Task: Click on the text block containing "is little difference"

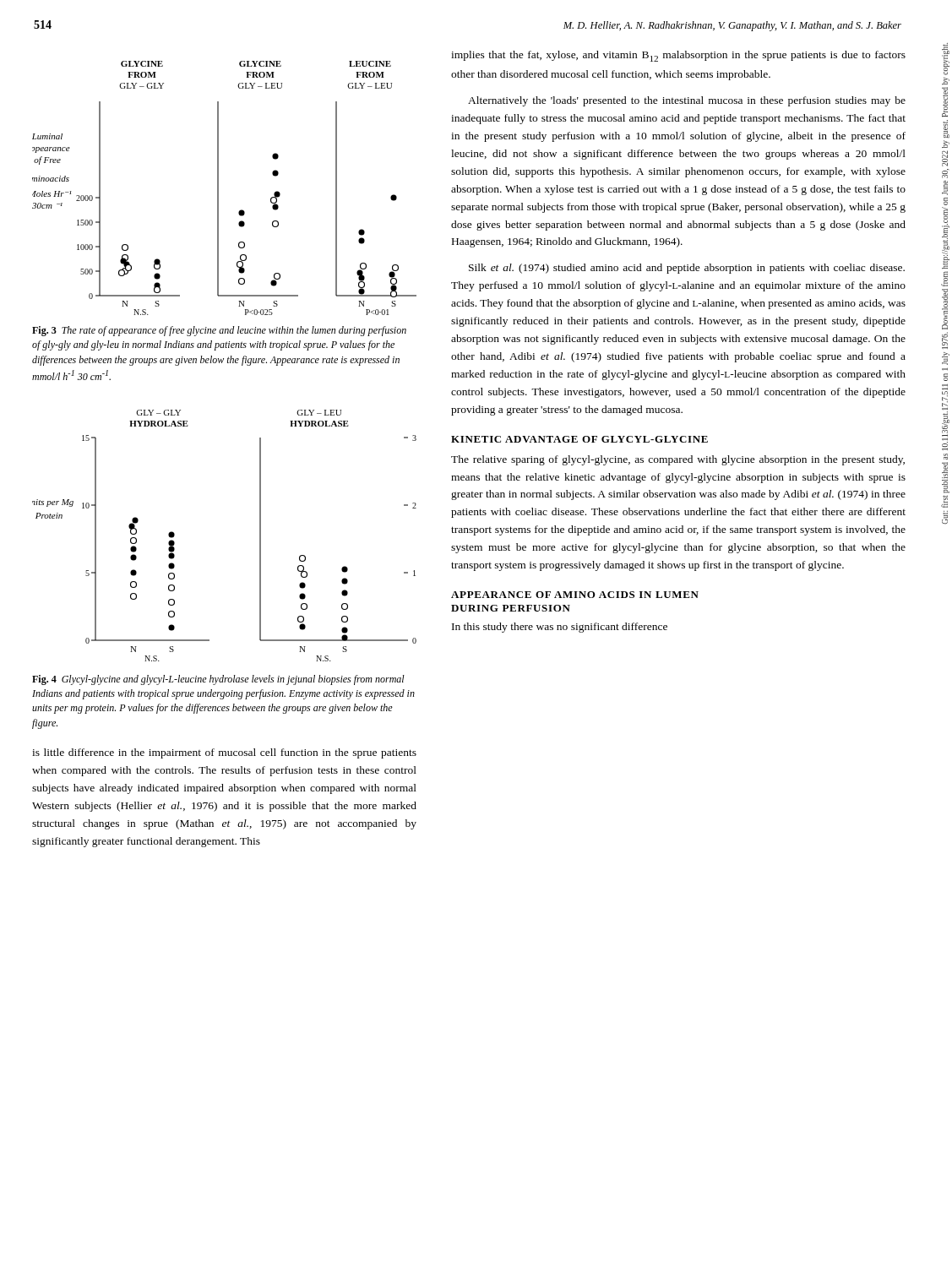Action: tap(224, 797)
